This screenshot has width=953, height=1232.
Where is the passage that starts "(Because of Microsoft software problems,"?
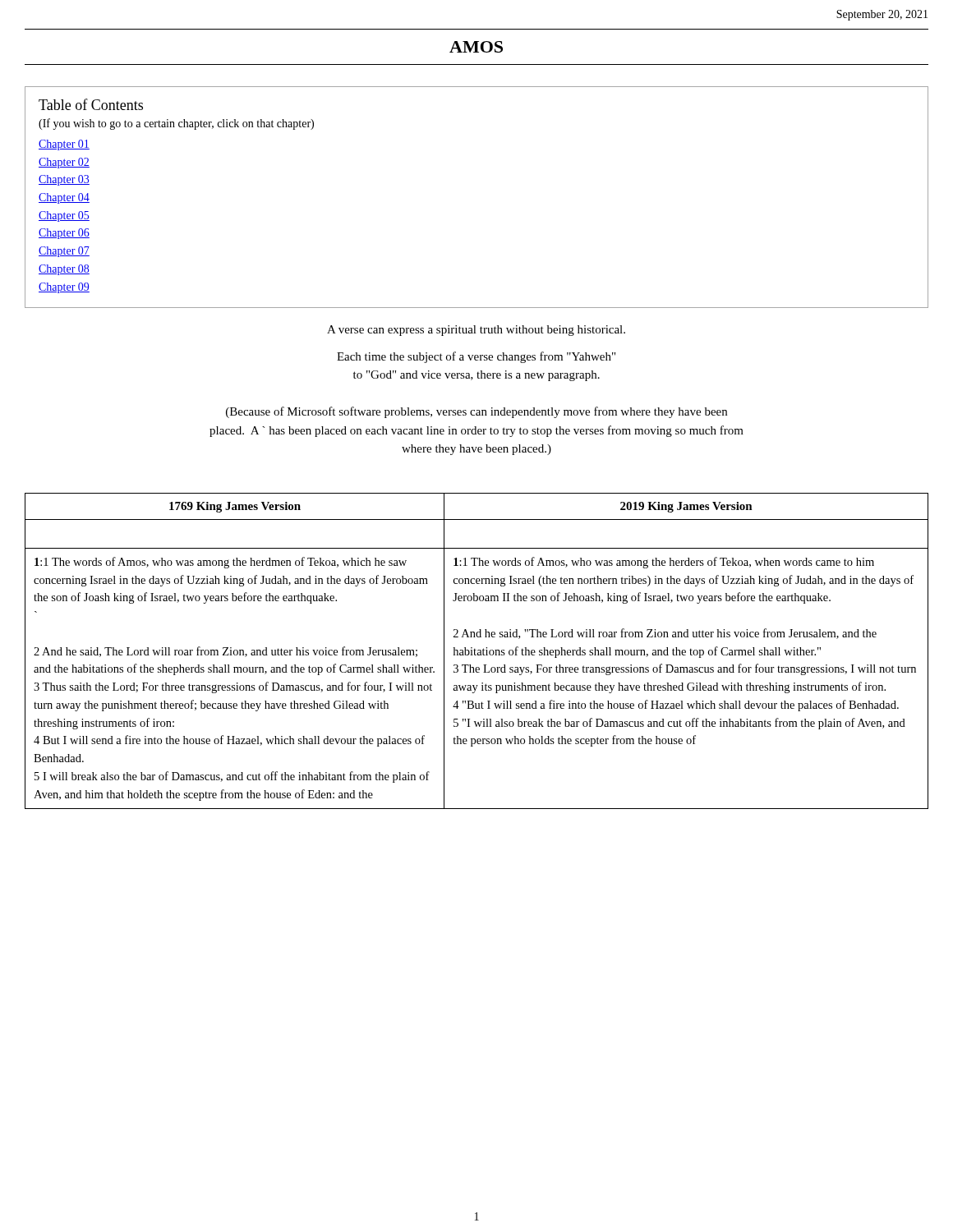(x=476, y=430)
